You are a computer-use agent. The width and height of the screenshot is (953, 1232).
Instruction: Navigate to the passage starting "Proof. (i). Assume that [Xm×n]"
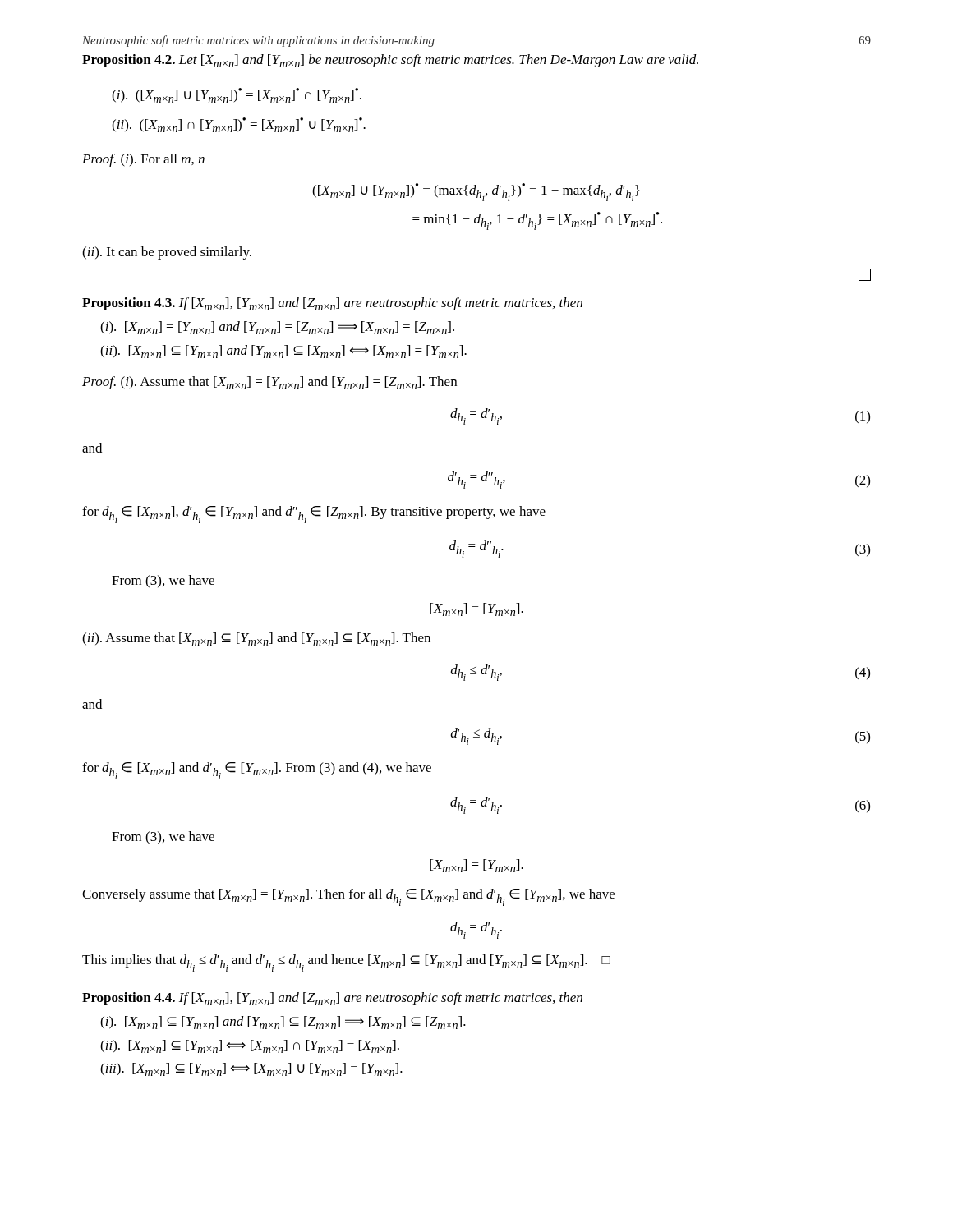pos(476,674)
